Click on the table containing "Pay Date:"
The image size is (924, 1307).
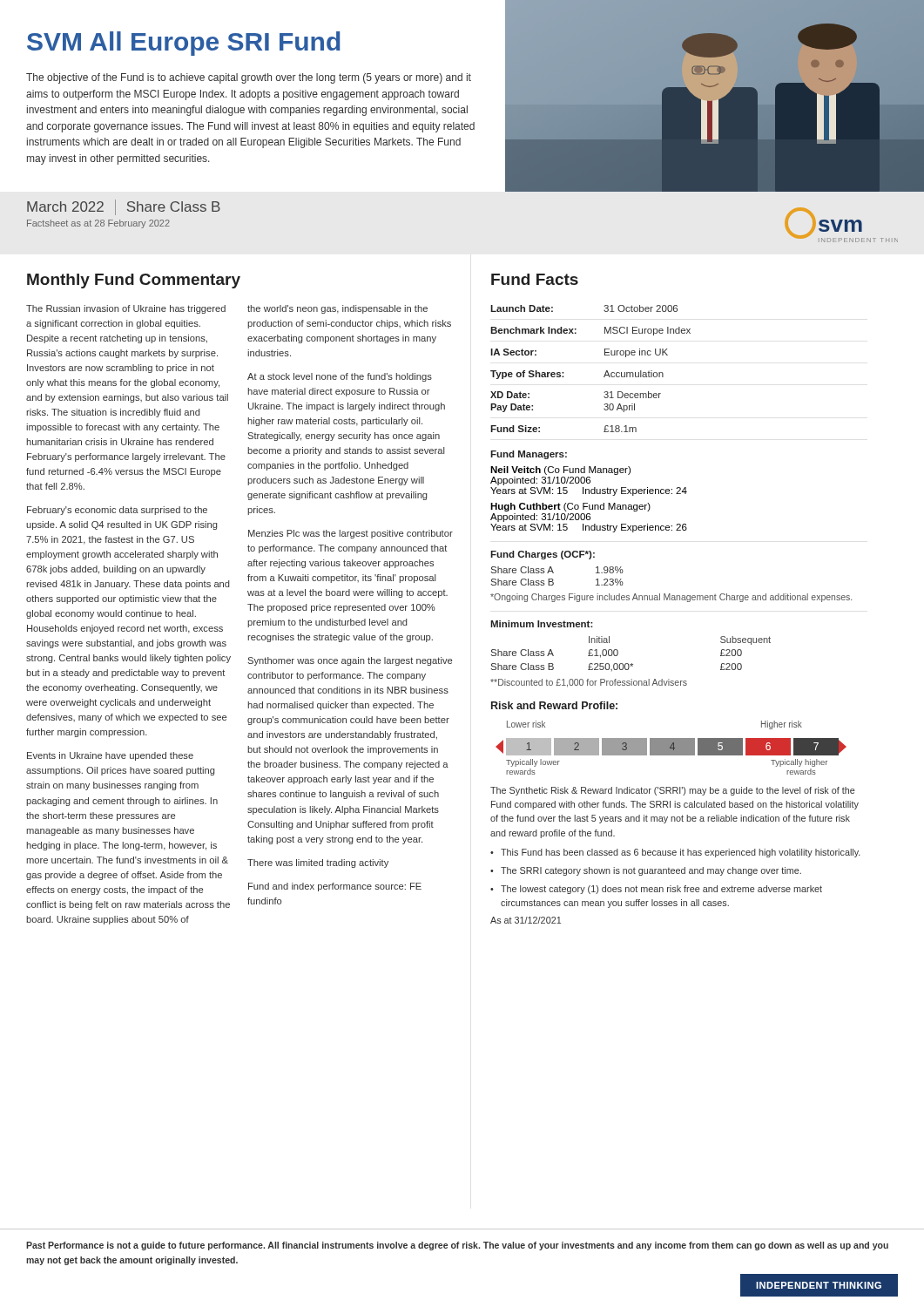(679, 369)
